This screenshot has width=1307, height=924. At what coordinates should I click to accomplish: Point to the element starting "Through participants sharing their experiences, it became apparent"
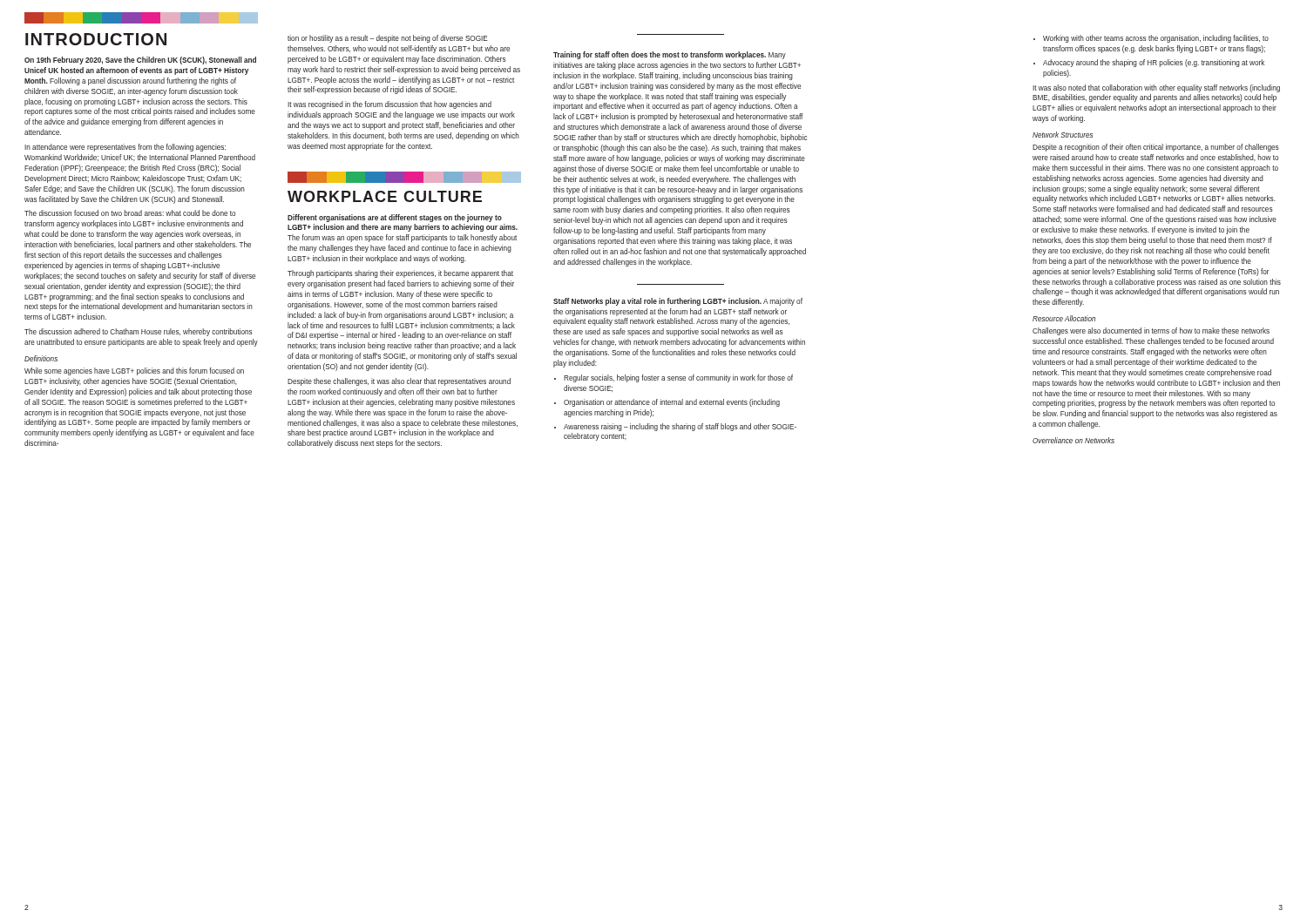tap(404, 321)
